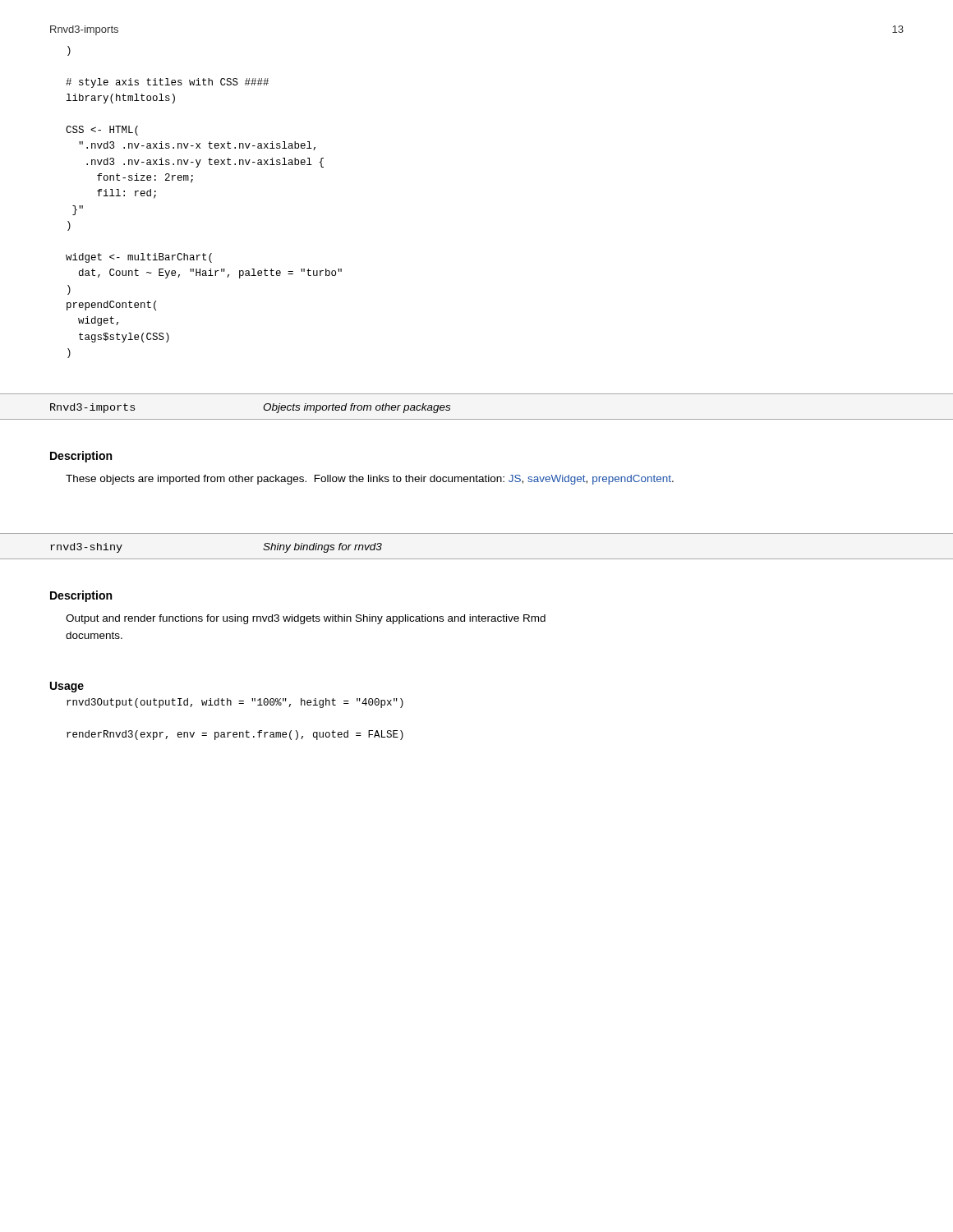Find the passage starting "Output and render functions for using"

click(306, 627)
